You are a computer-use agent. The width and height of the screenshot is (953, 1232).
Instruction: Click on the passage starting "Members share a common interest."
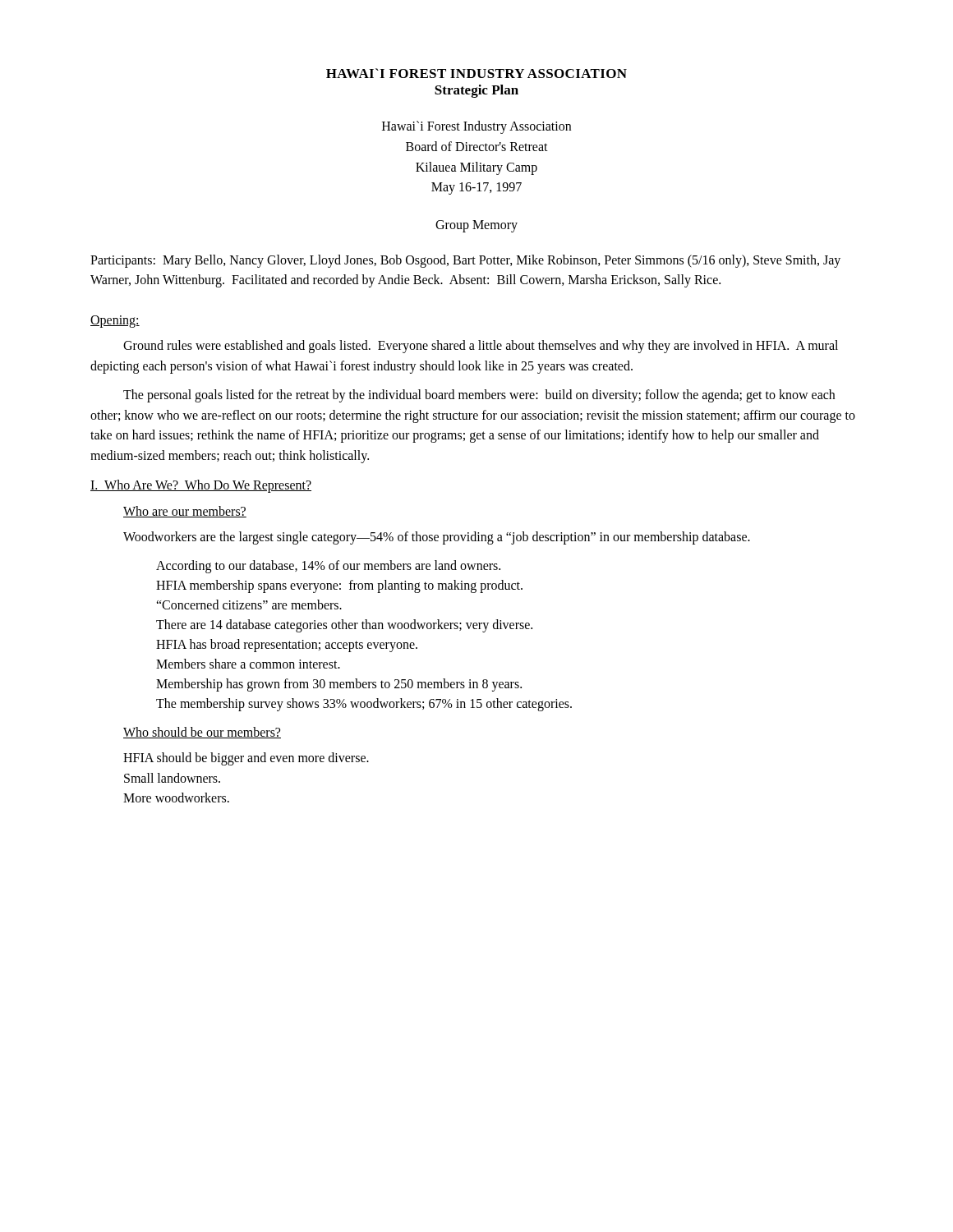click(x=248, y=664)
